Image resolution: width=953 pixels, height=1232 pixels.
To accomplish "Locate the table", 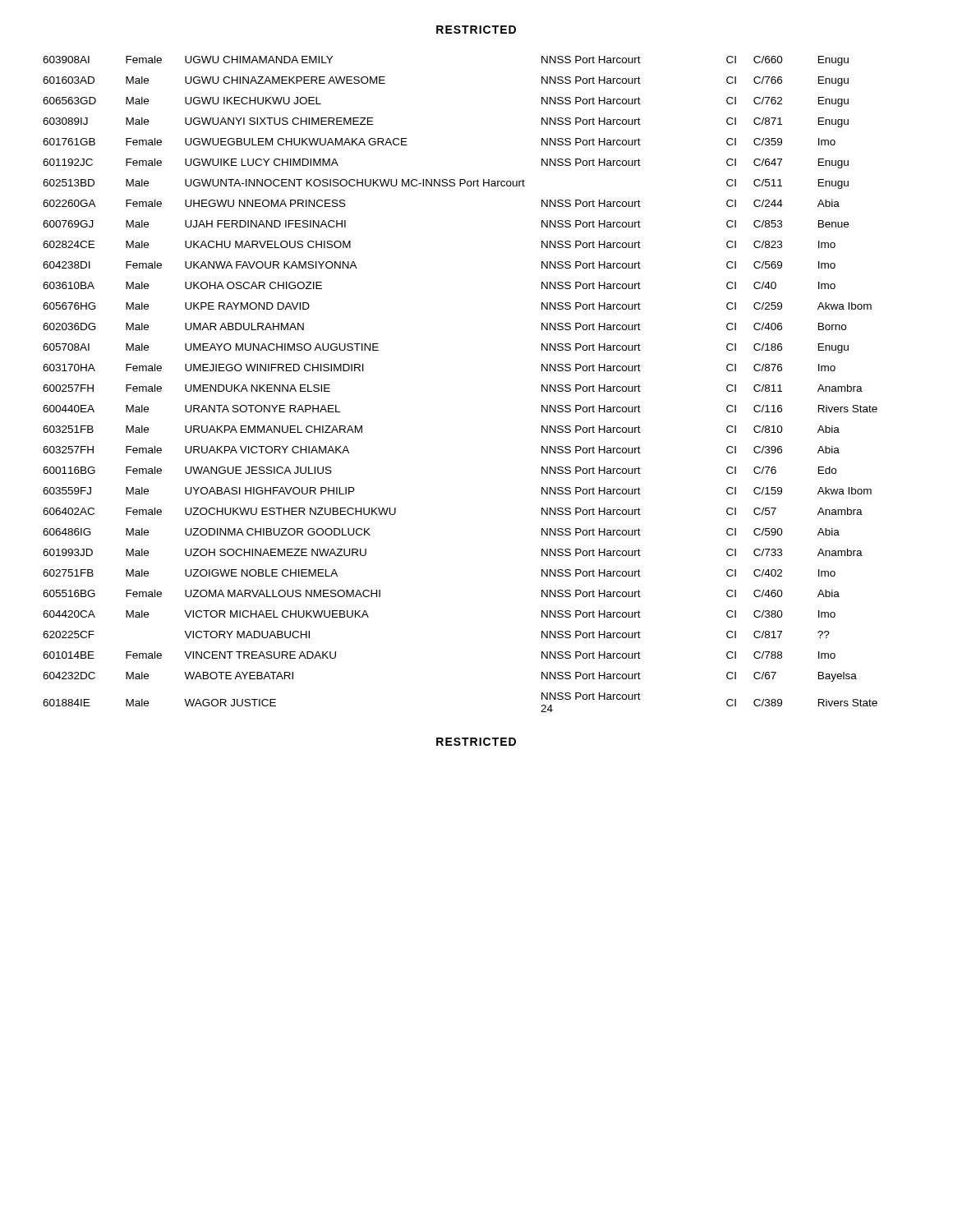I will coord(476,384).
